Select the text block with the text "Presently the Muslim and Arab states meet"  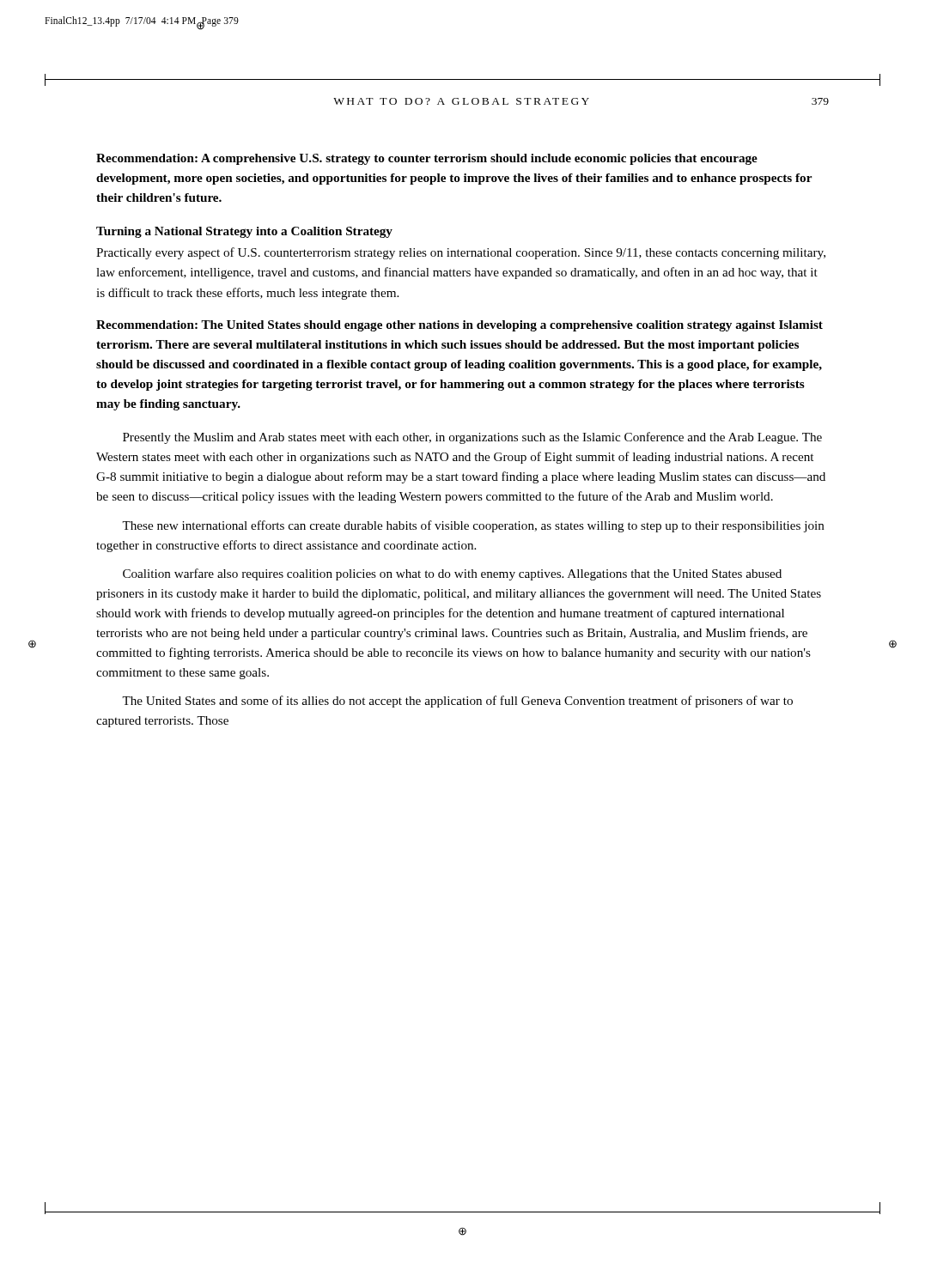[461, 466]
